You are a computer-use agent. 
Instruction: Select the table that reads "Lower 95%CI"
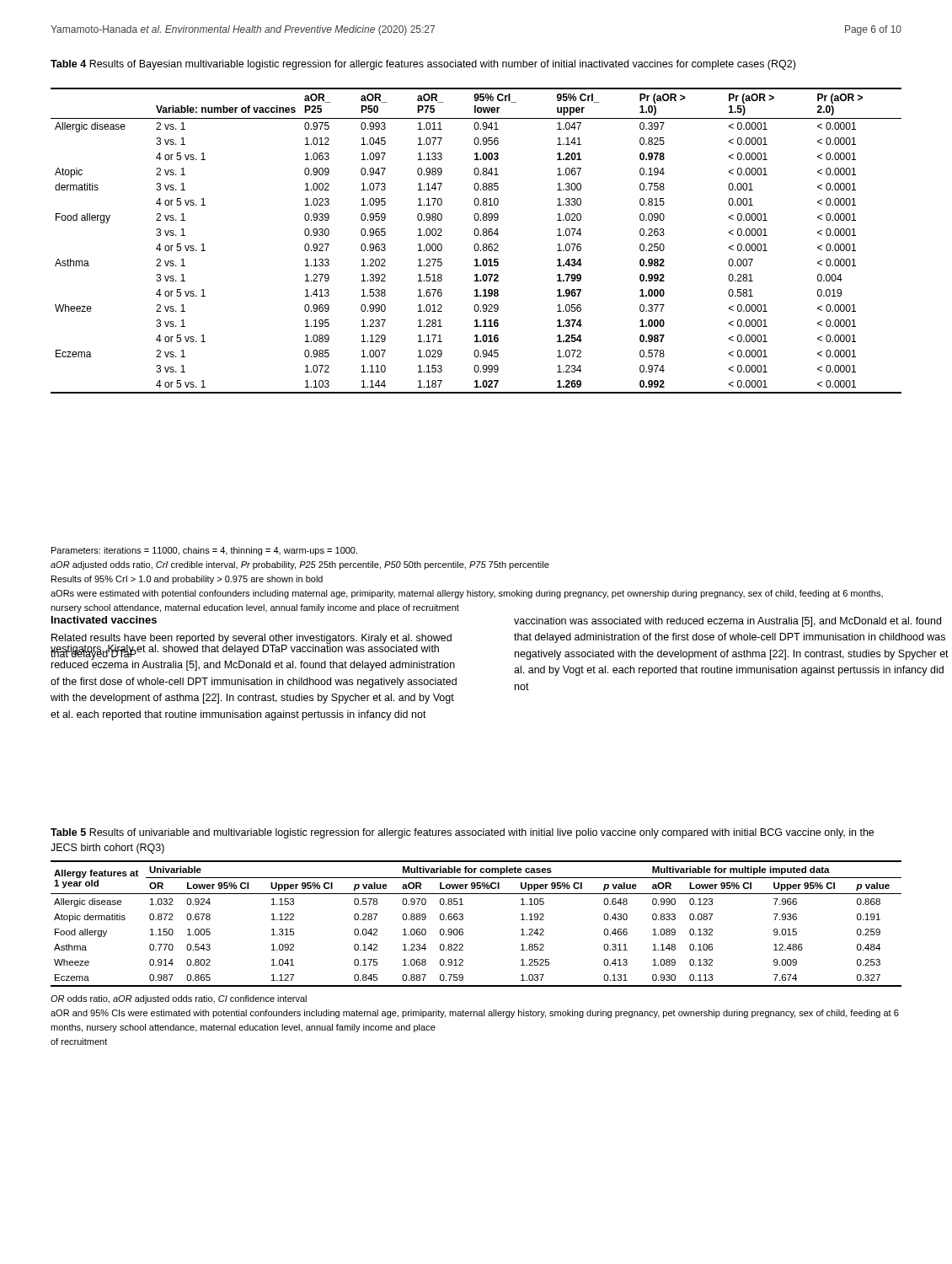click(476, 924)
